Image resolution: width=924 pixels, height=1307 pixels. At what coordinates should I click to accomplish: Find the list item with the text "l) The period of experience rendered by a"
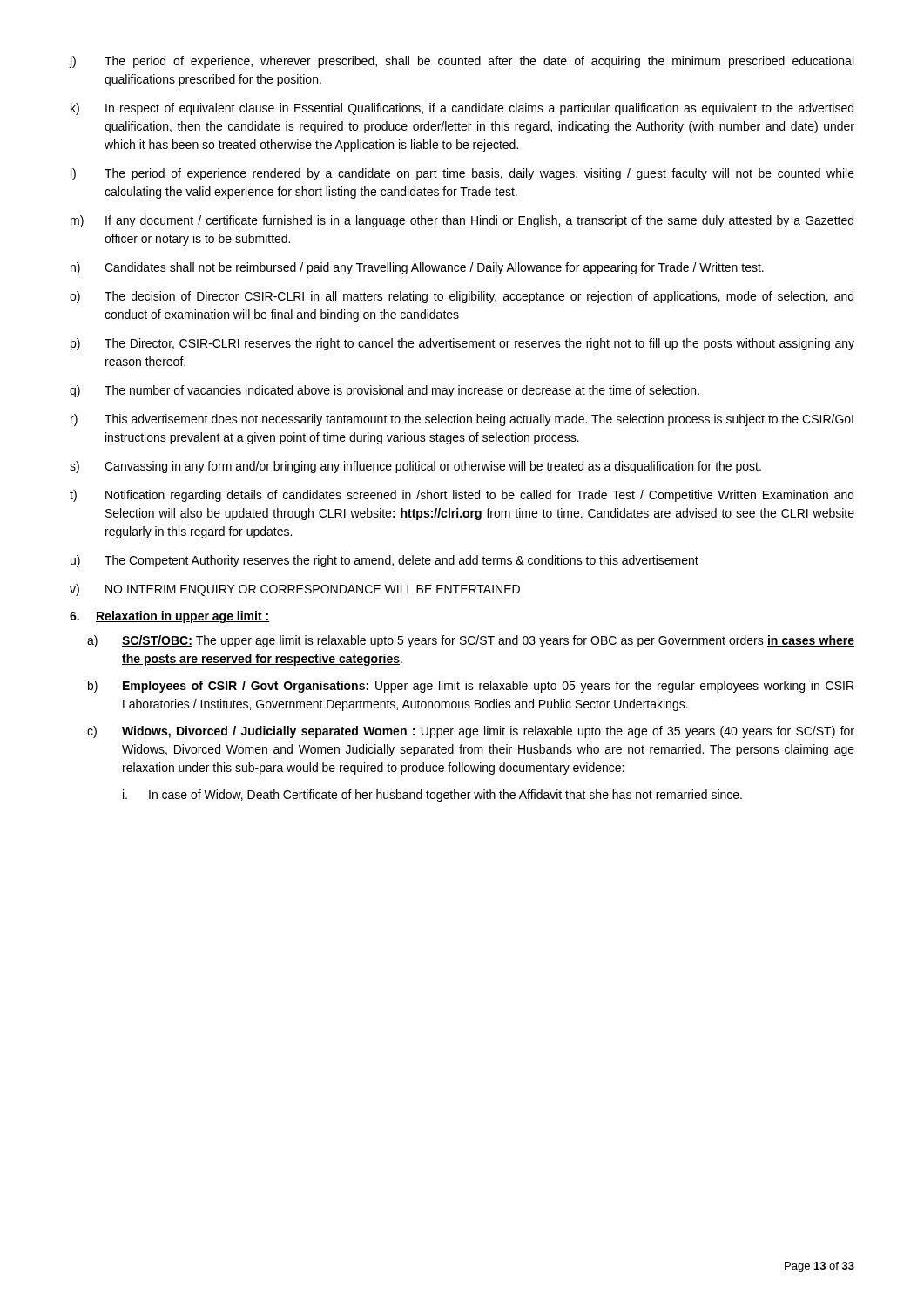462,183
